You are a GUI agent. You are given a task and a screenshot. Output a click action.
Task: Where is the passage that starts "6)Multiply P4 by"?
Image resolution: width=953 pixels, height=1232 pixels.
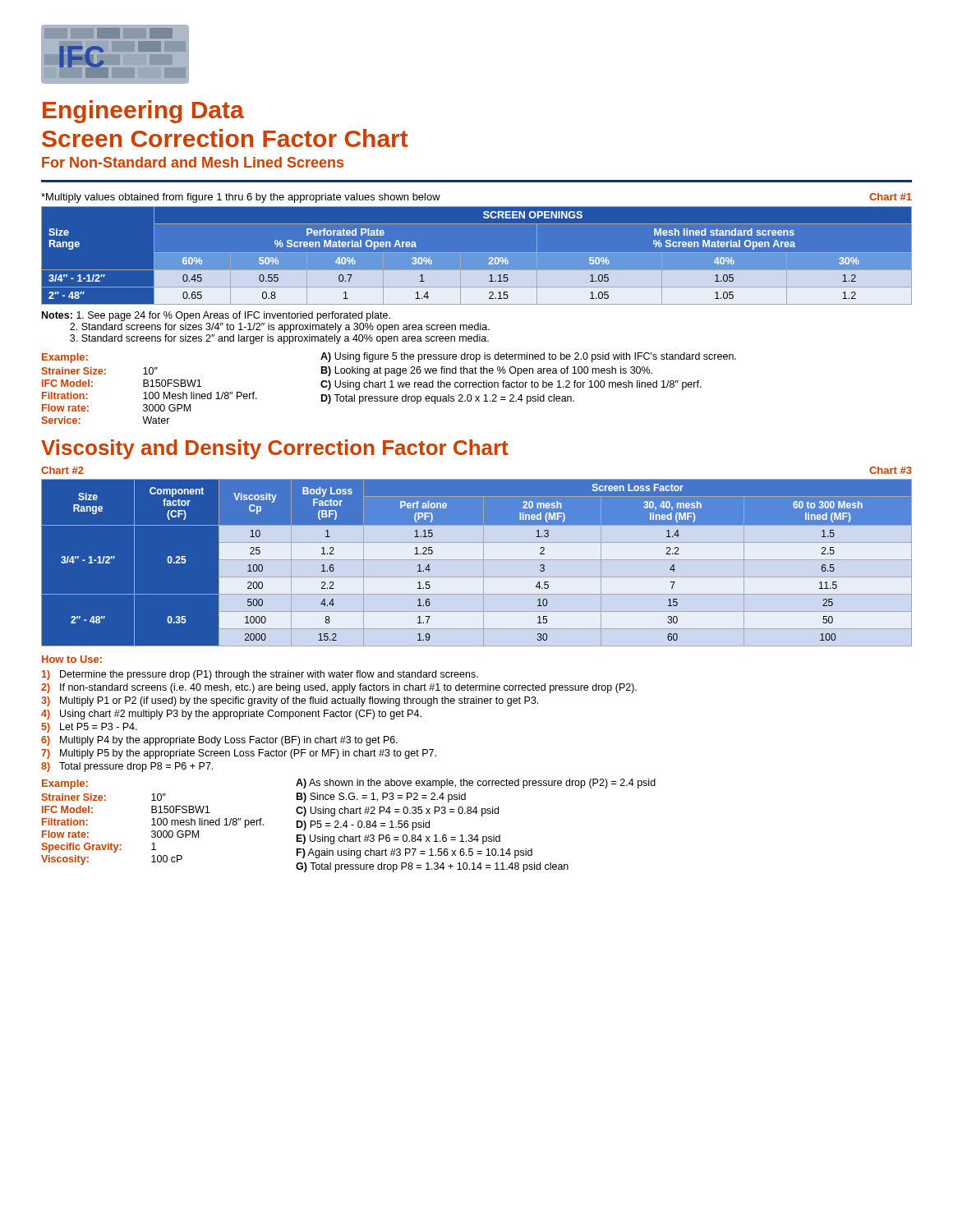point(220,740)
